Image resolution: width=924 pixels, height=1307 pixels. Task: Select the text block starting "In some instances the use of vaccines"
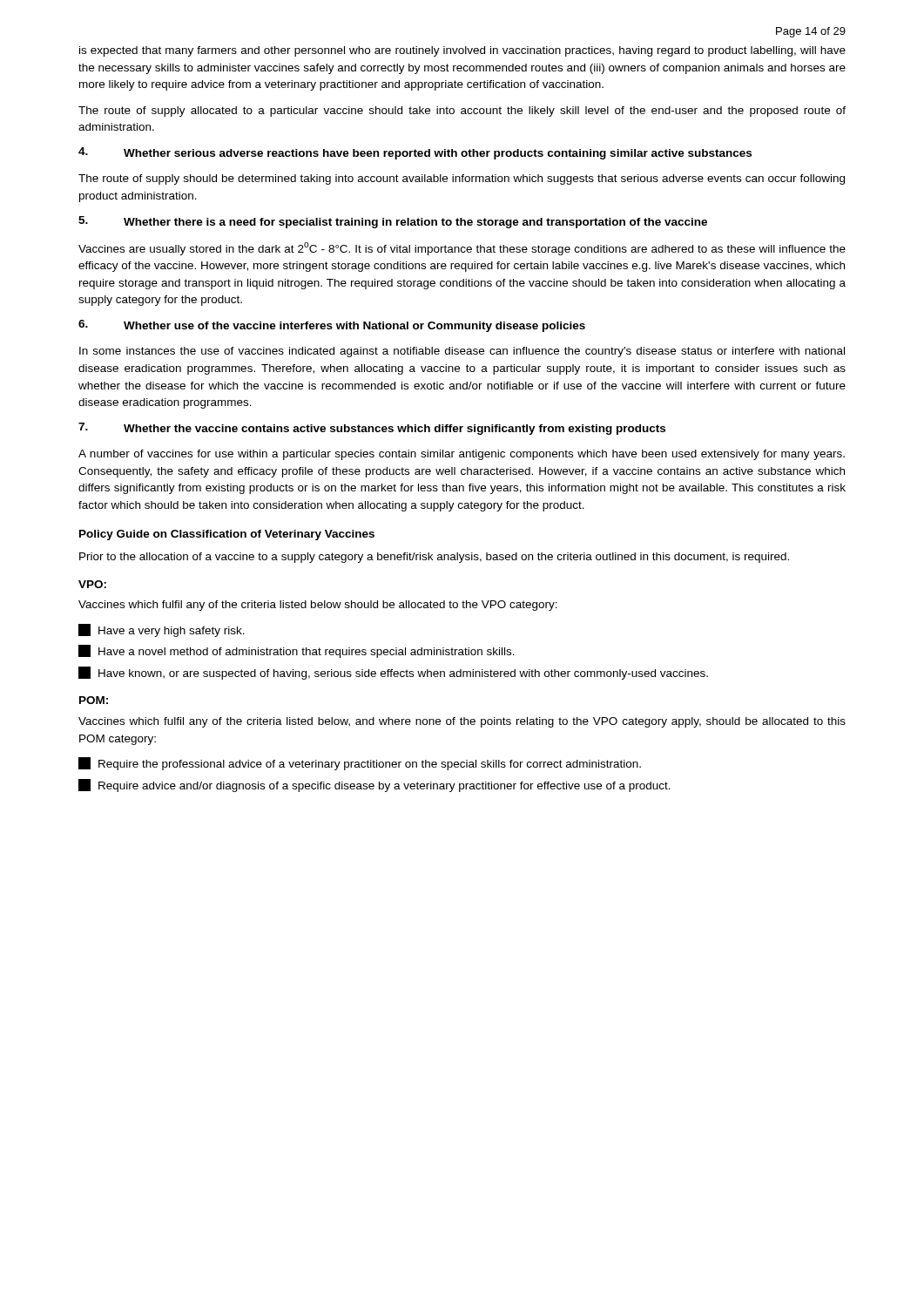tap(462, 377)
